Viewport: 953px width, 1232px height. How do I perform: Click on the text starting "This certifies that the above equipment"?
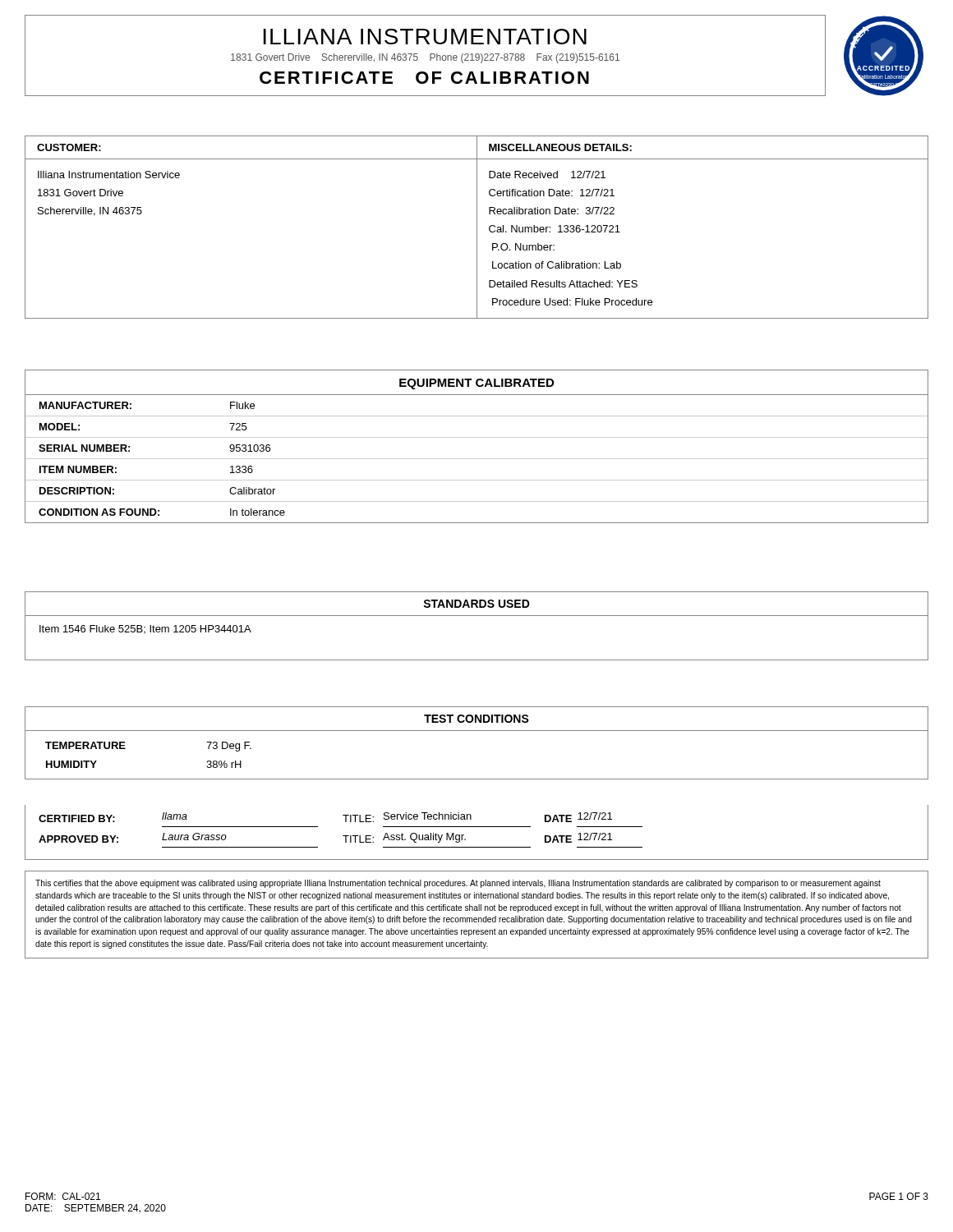click(474, 914)
